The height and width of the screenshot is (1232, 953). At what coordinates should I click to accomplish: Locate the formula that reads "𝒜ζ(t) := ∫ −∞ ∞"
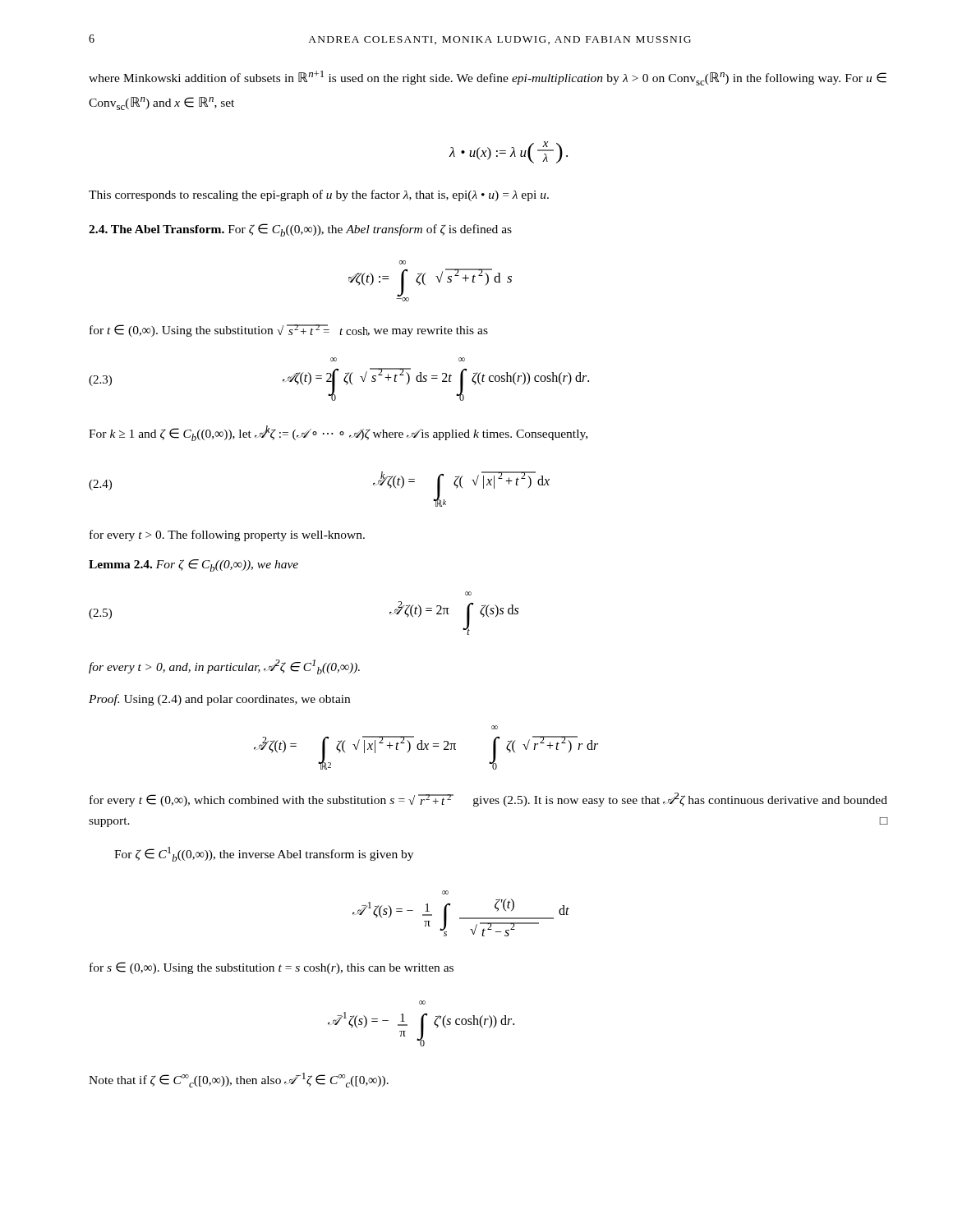(485, 279)
